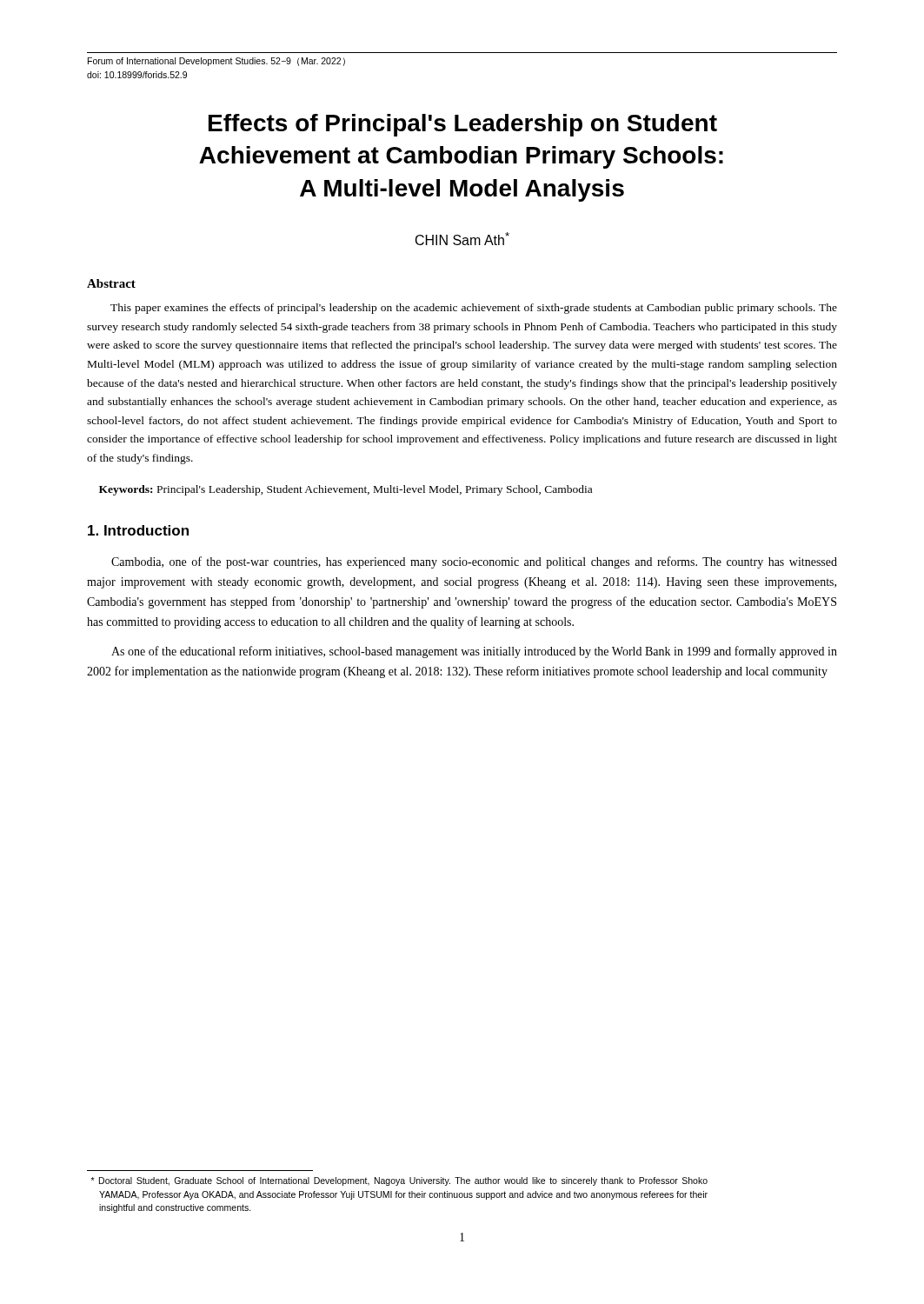Point to the block beginning "Doctoral Student, Graduate School of International Development, Nagoya"

click(397, 1194)
